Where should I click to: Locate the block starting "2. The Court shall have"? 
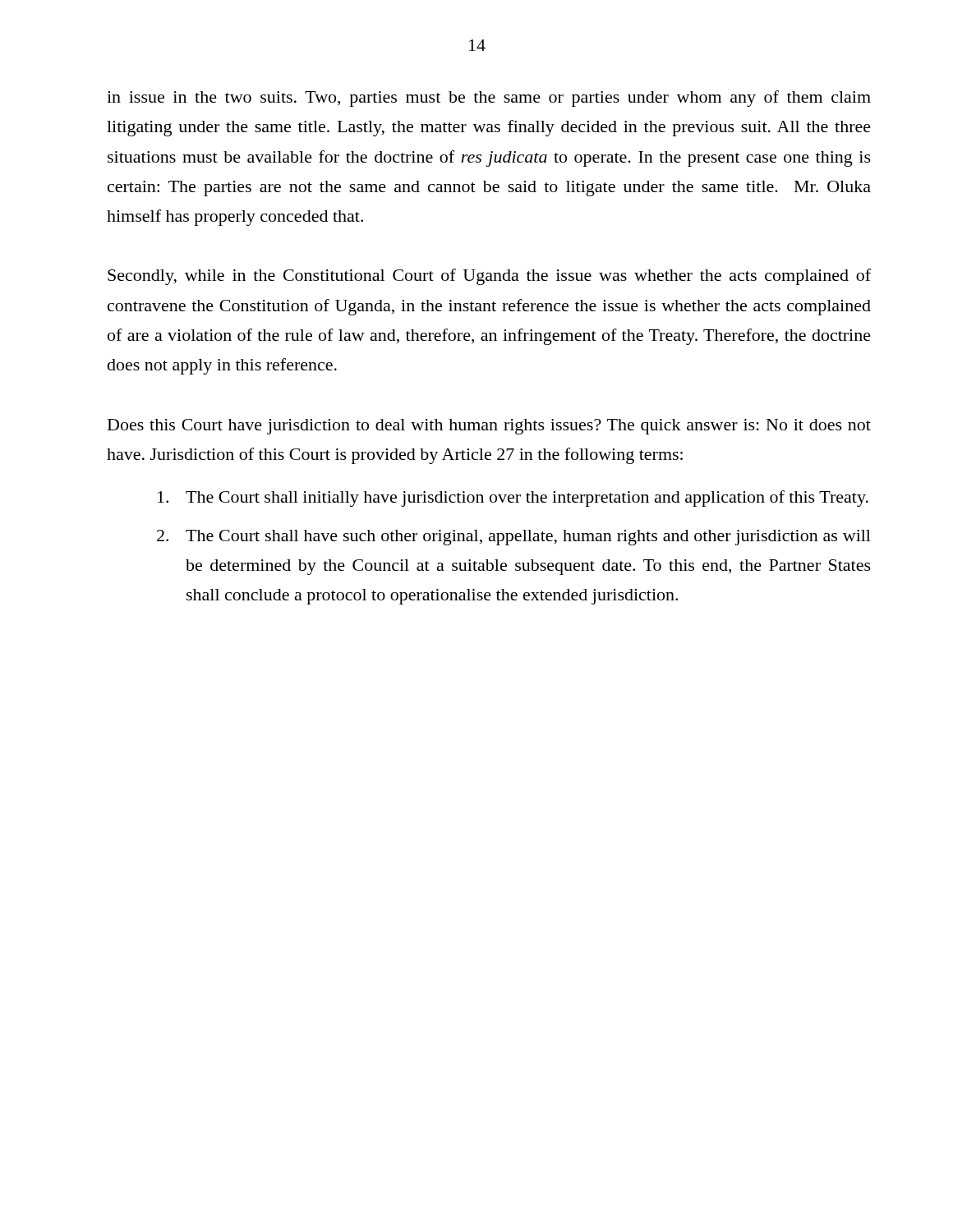[x=513, y=565]
